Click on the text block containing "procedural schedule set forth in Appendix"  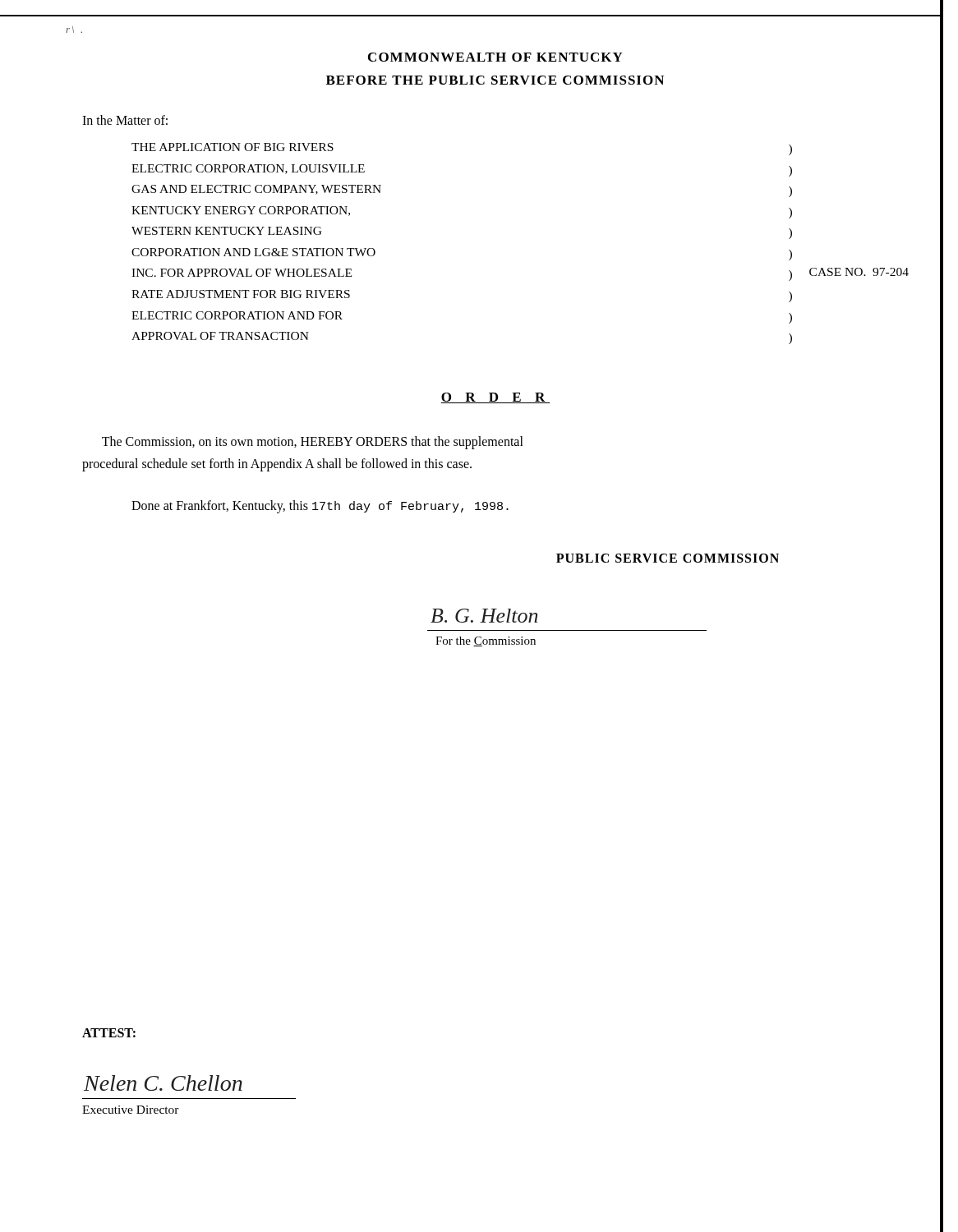coord(277,463)
